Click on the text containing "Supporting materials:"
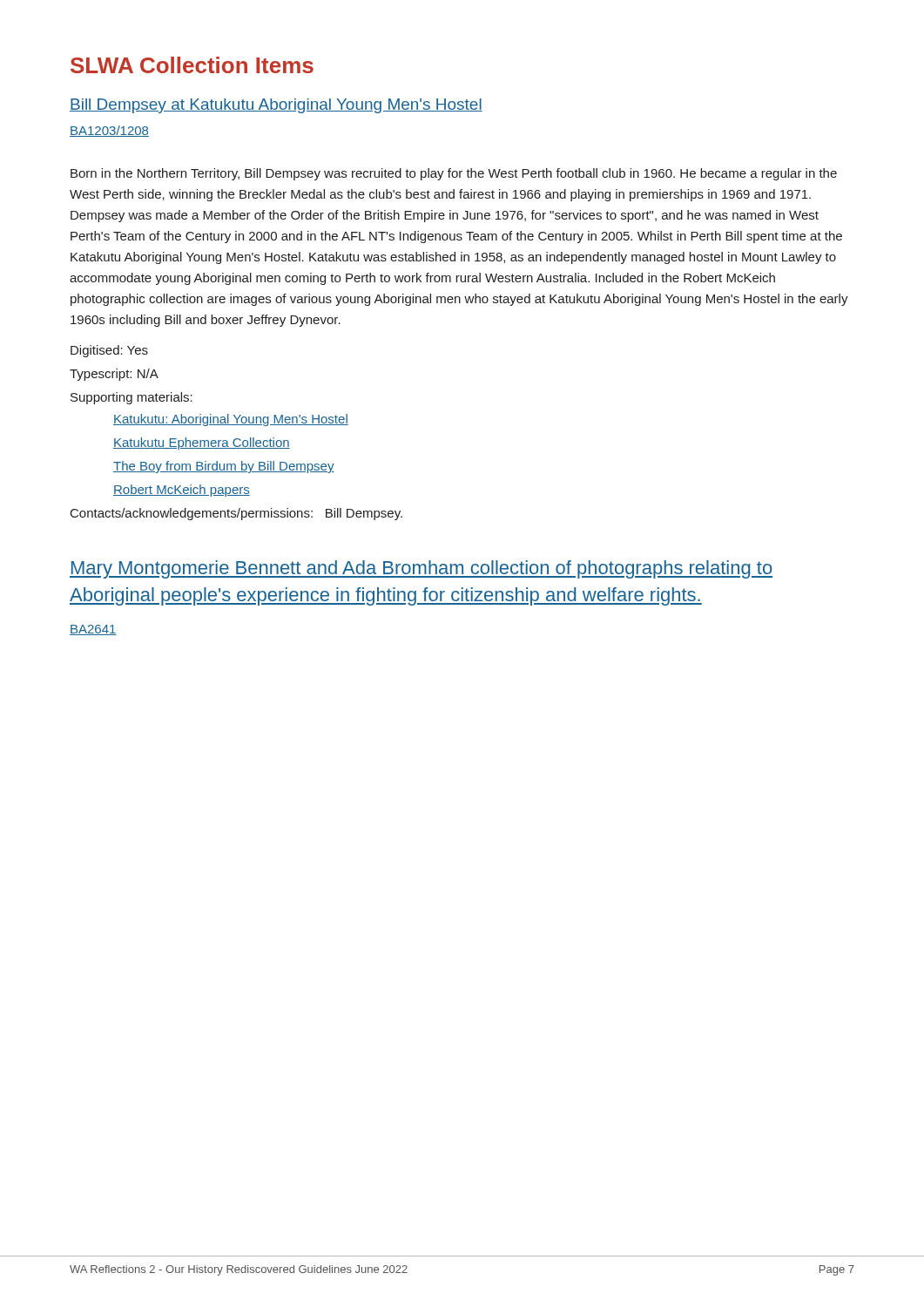 click(x=132, y=398)
